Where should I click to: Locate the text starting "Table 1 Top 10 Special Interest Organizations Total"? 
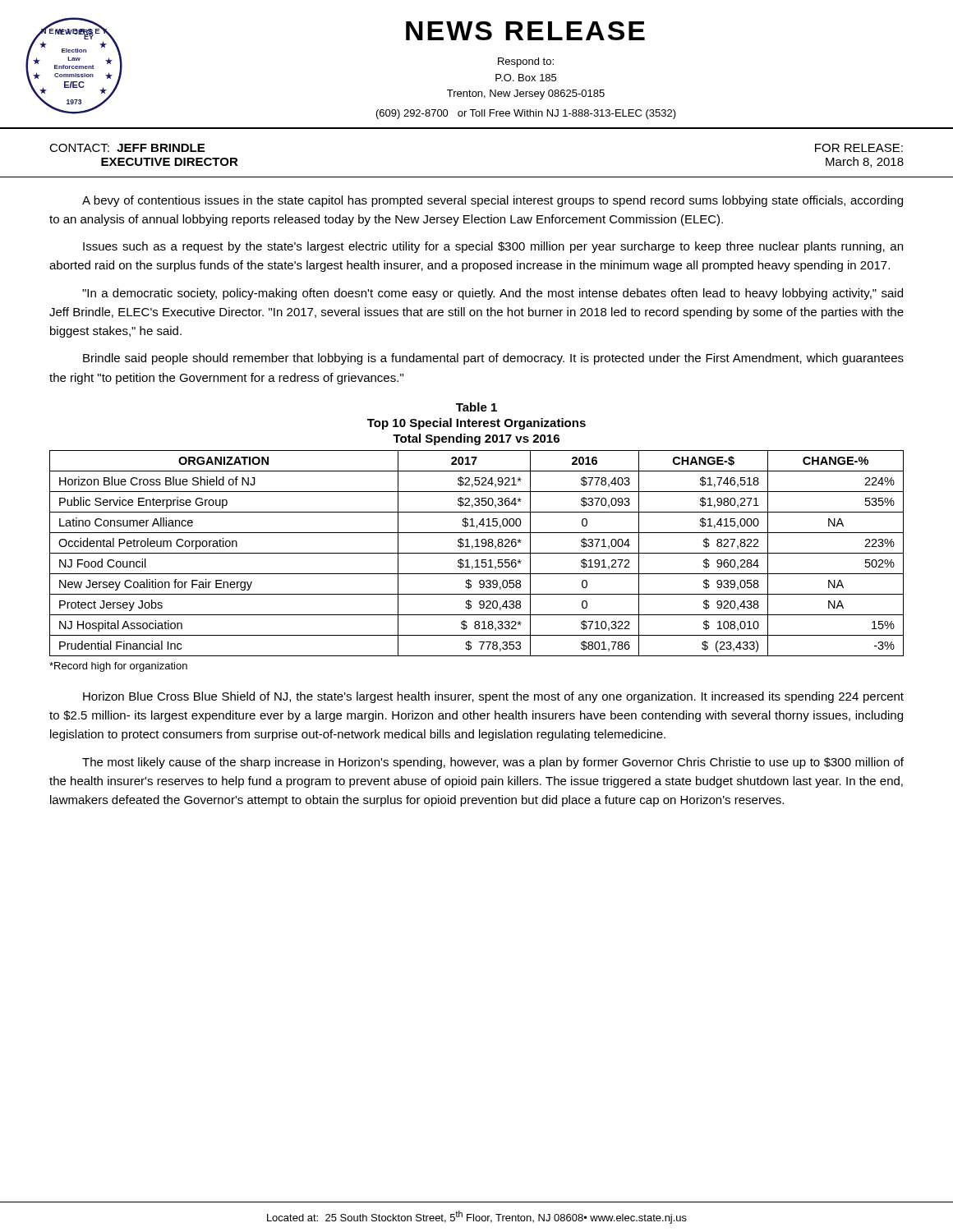(x=476, y=422)
